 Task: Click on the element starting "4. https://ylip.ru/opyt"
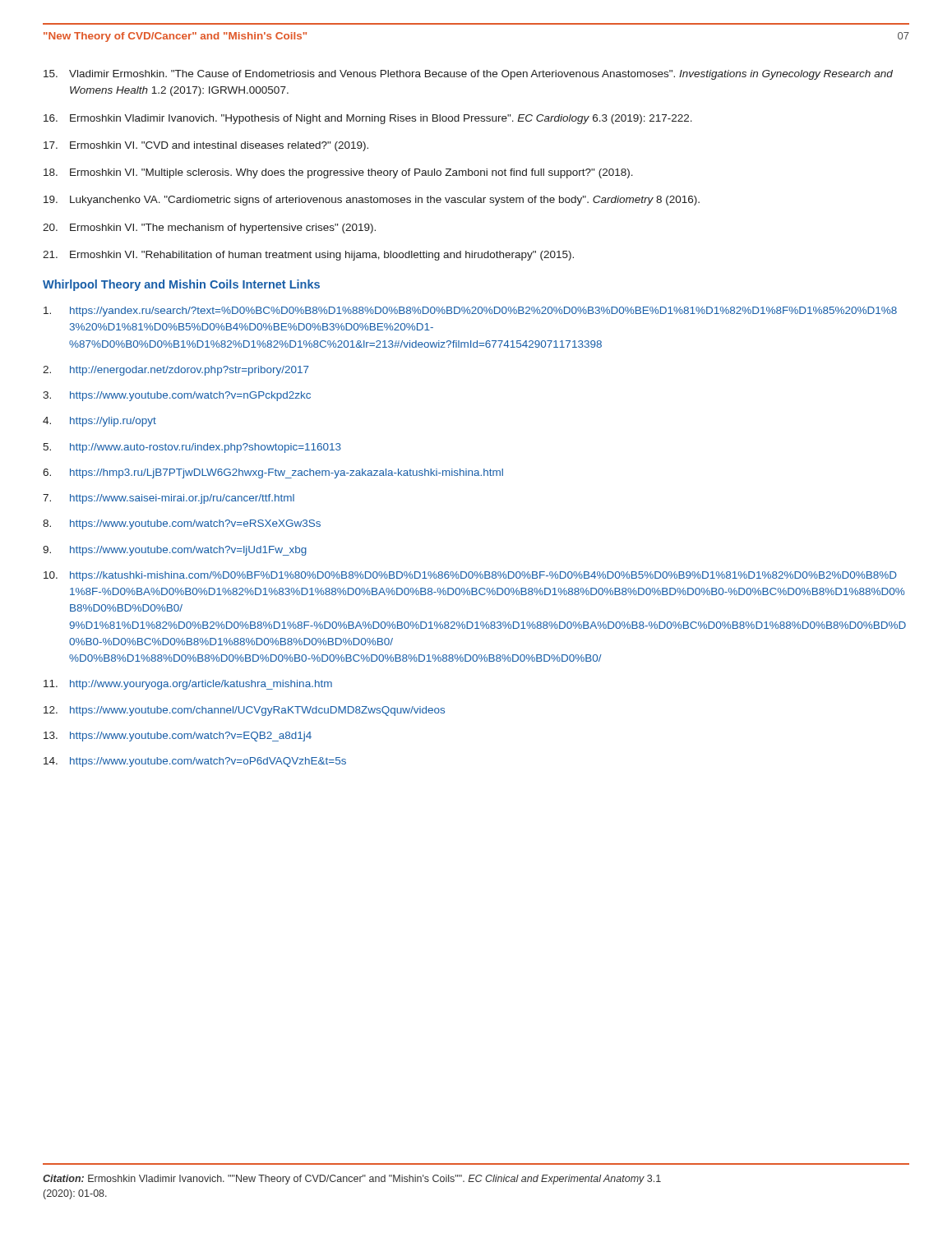click(x=99, y=422)
